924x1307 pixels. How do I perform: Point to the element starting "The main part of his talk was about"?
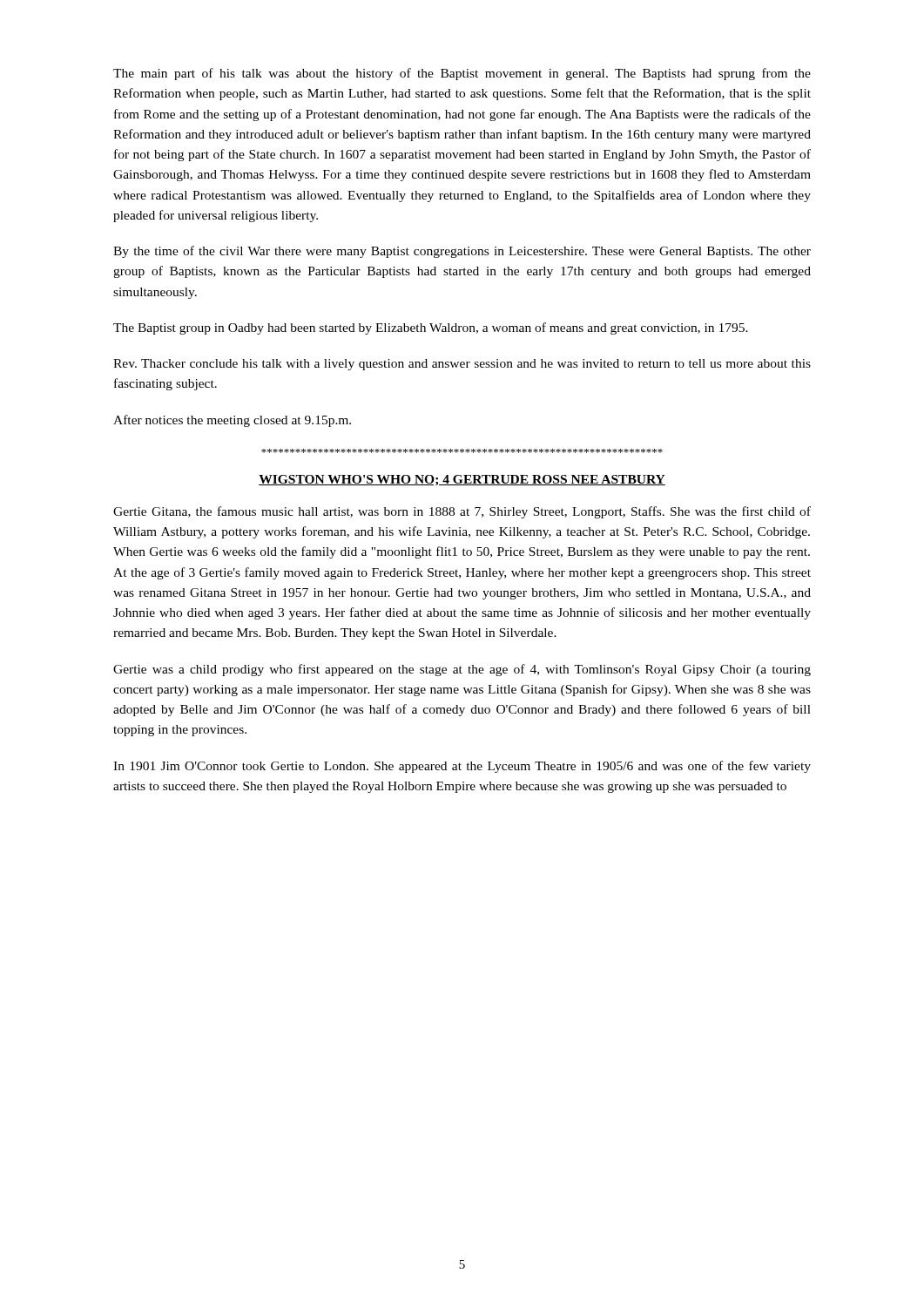pos(462,144)
